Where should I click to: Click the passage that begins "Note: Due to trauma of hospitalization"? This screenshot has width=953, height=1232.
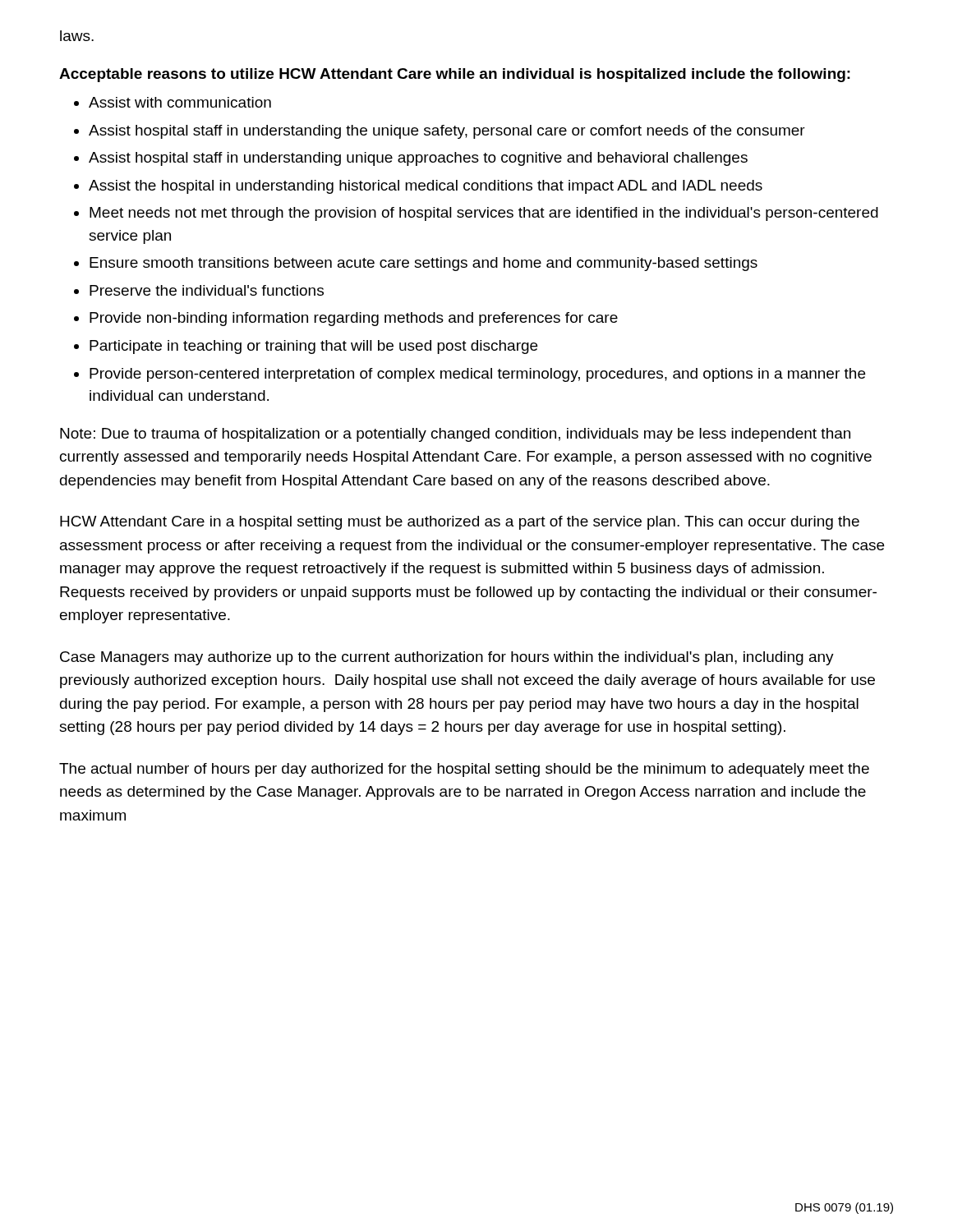[466, 456]
